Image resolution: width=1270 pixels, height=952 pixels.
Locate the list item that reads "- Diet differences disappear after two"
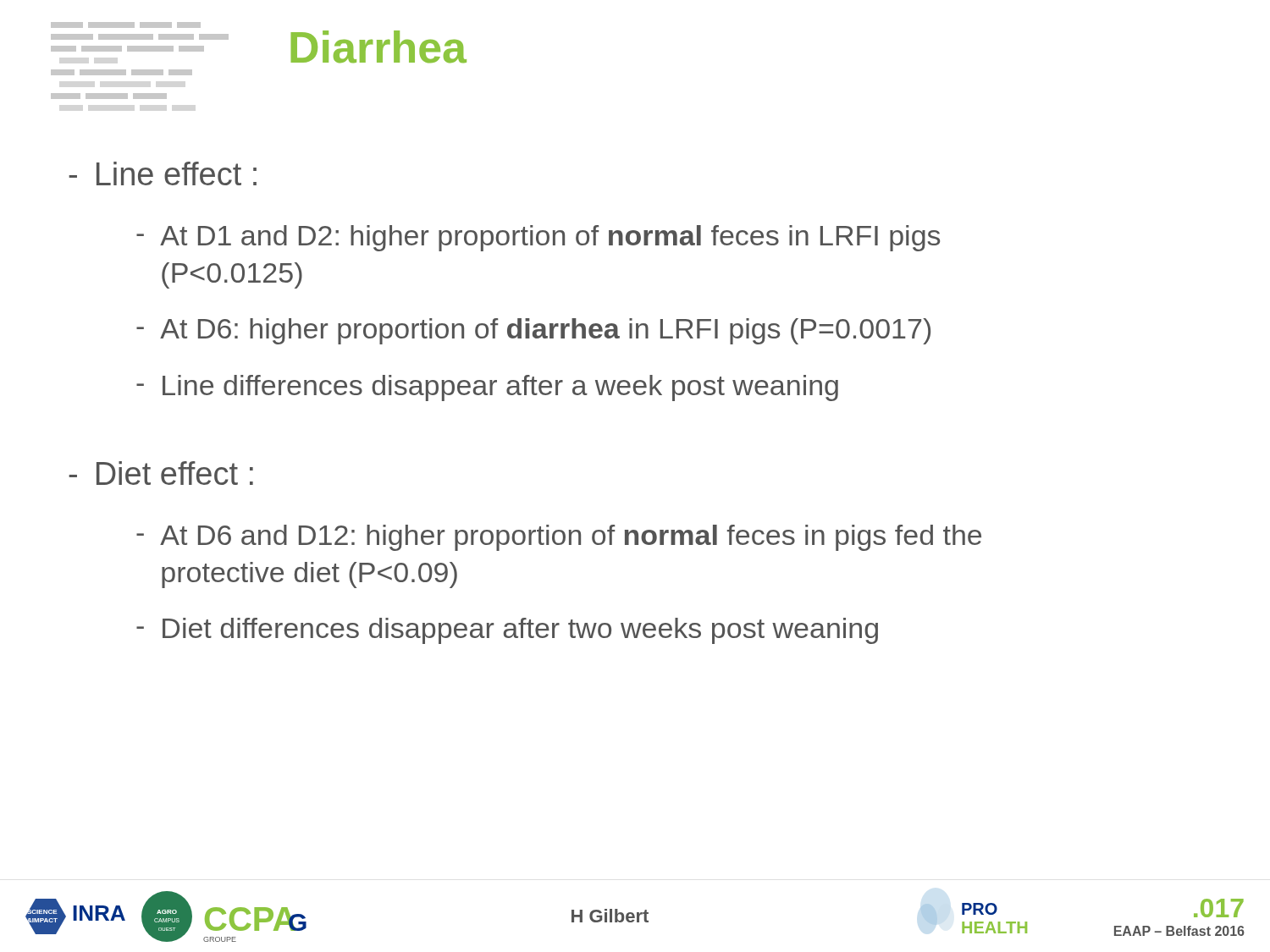coord(508,628)
